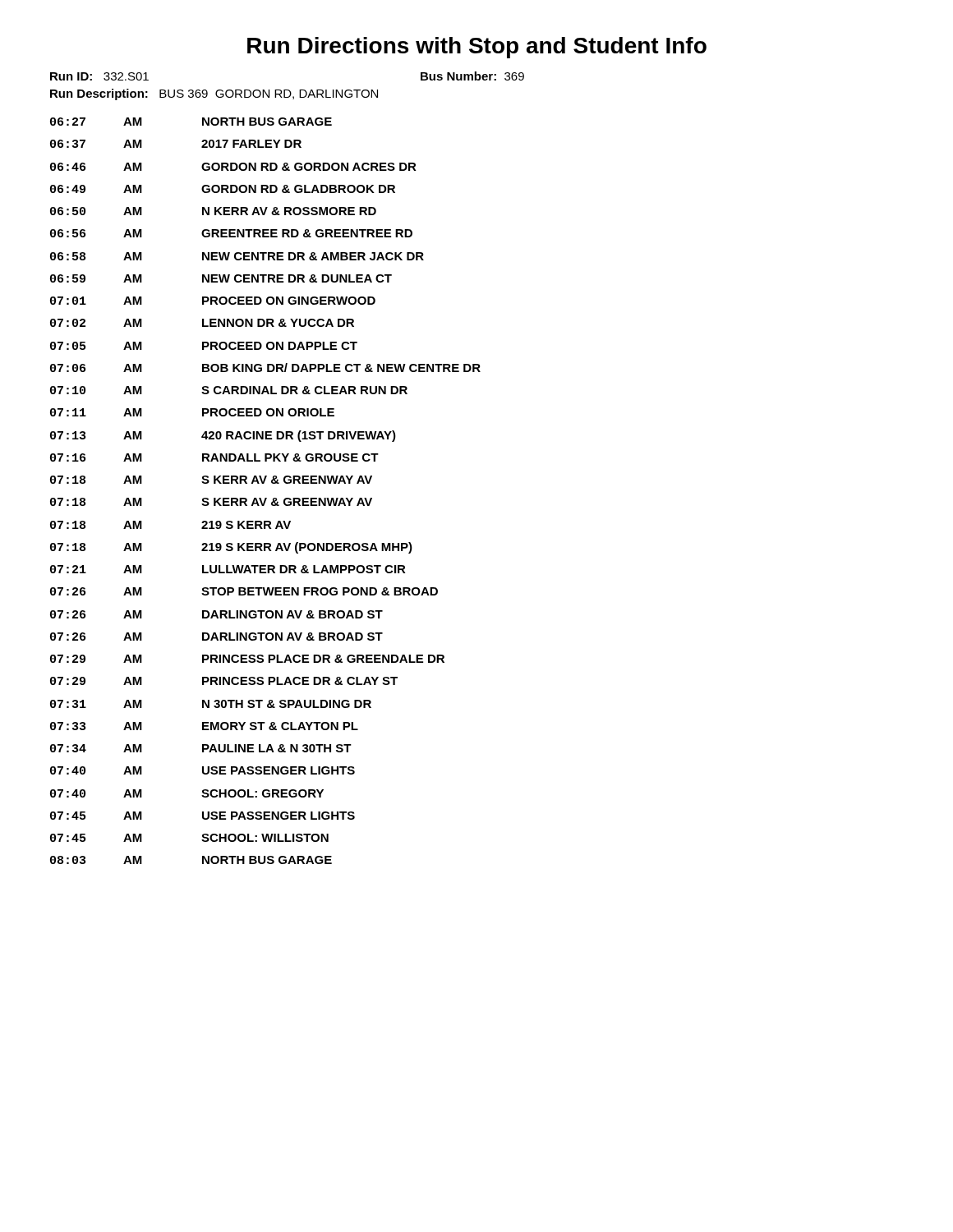Click the passage that begins "06:37AM 2017 FARLEY"

(x=68, y=143)
